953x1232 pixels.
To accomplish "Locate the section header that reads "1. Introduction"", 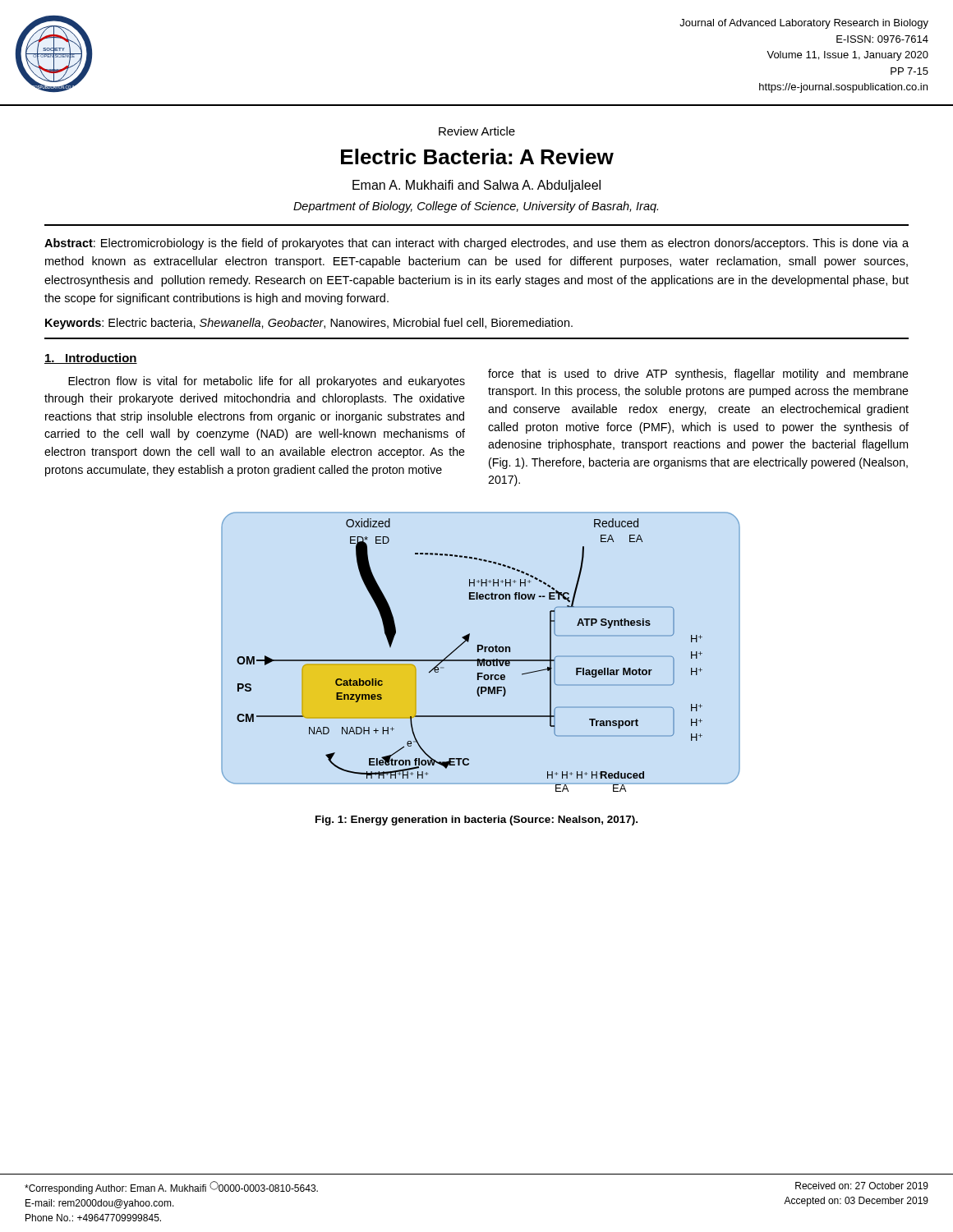I will (x=91, y=358).
